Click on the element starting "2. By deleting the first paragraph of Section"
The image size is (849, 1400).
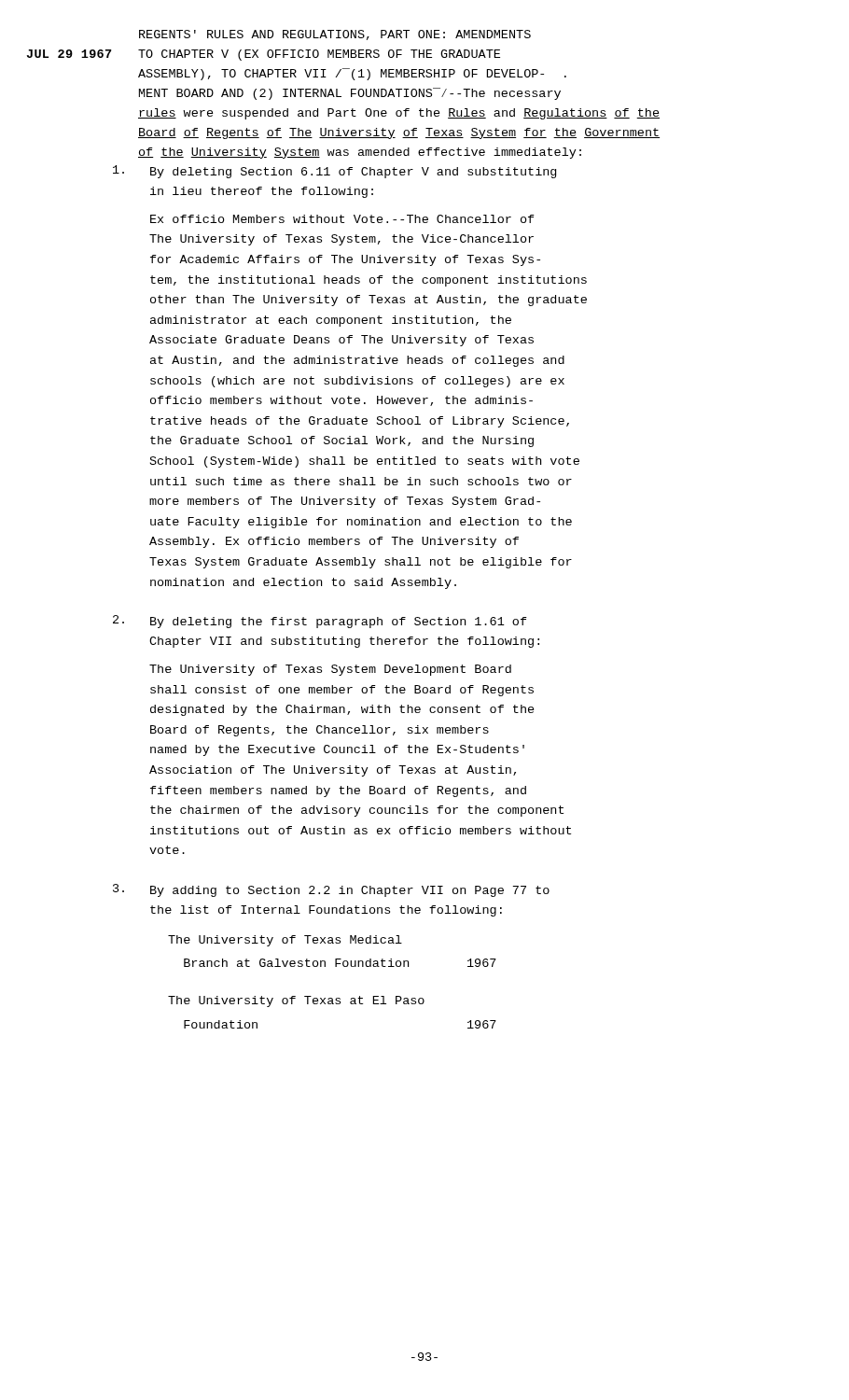(455, 737)
